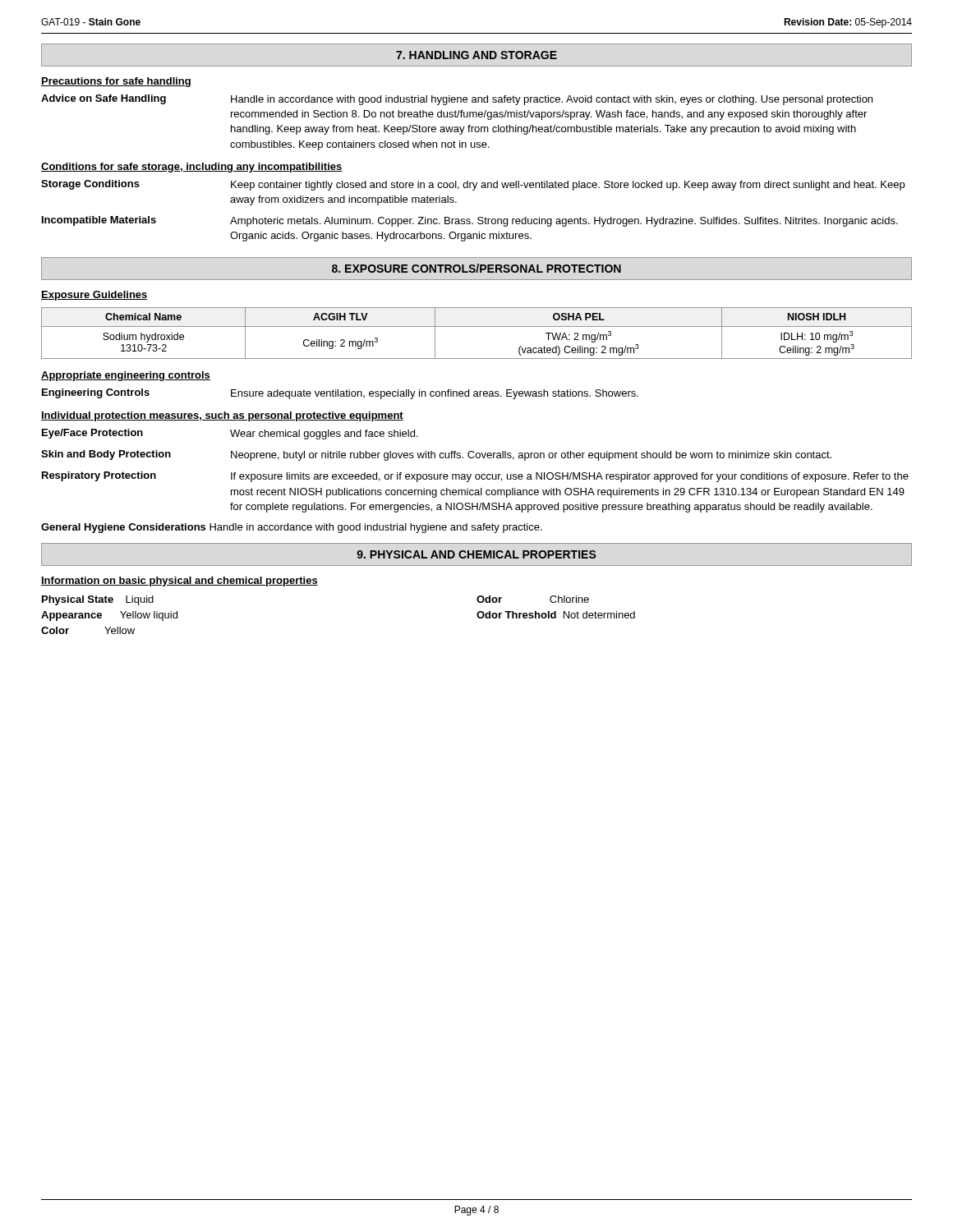The height and width of the screenshot is (1232, 953).
Task: Navigate to the element starting "Engineering Controls Ensure adequate"
Action: (x=476, y=393)
